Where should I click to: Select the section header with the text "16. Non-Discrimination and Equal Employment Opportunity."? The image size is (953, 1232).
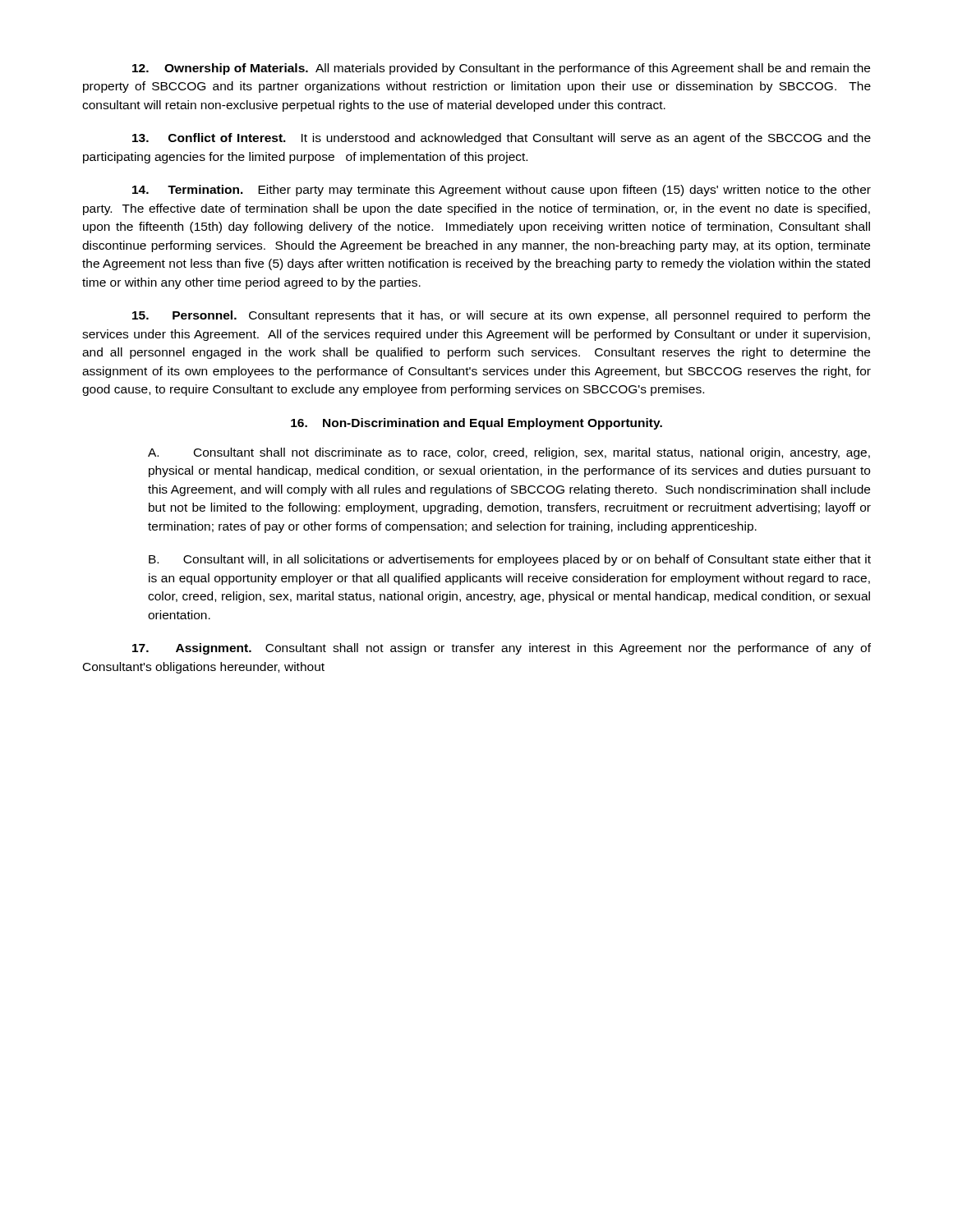tap(476, 423)
